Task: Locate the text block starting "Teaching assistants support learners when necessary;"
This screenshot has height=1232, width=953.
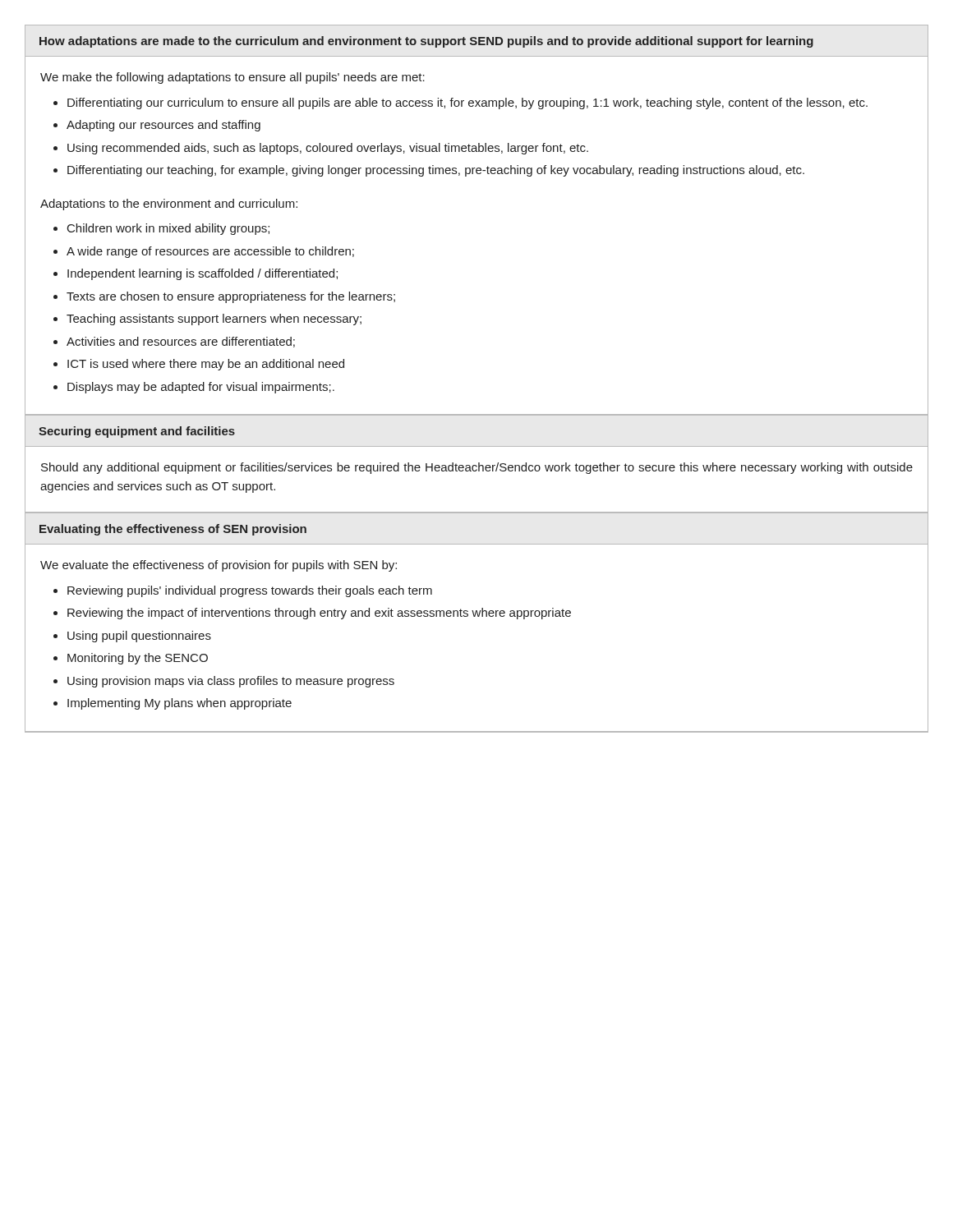Action: tap(214, 318)
